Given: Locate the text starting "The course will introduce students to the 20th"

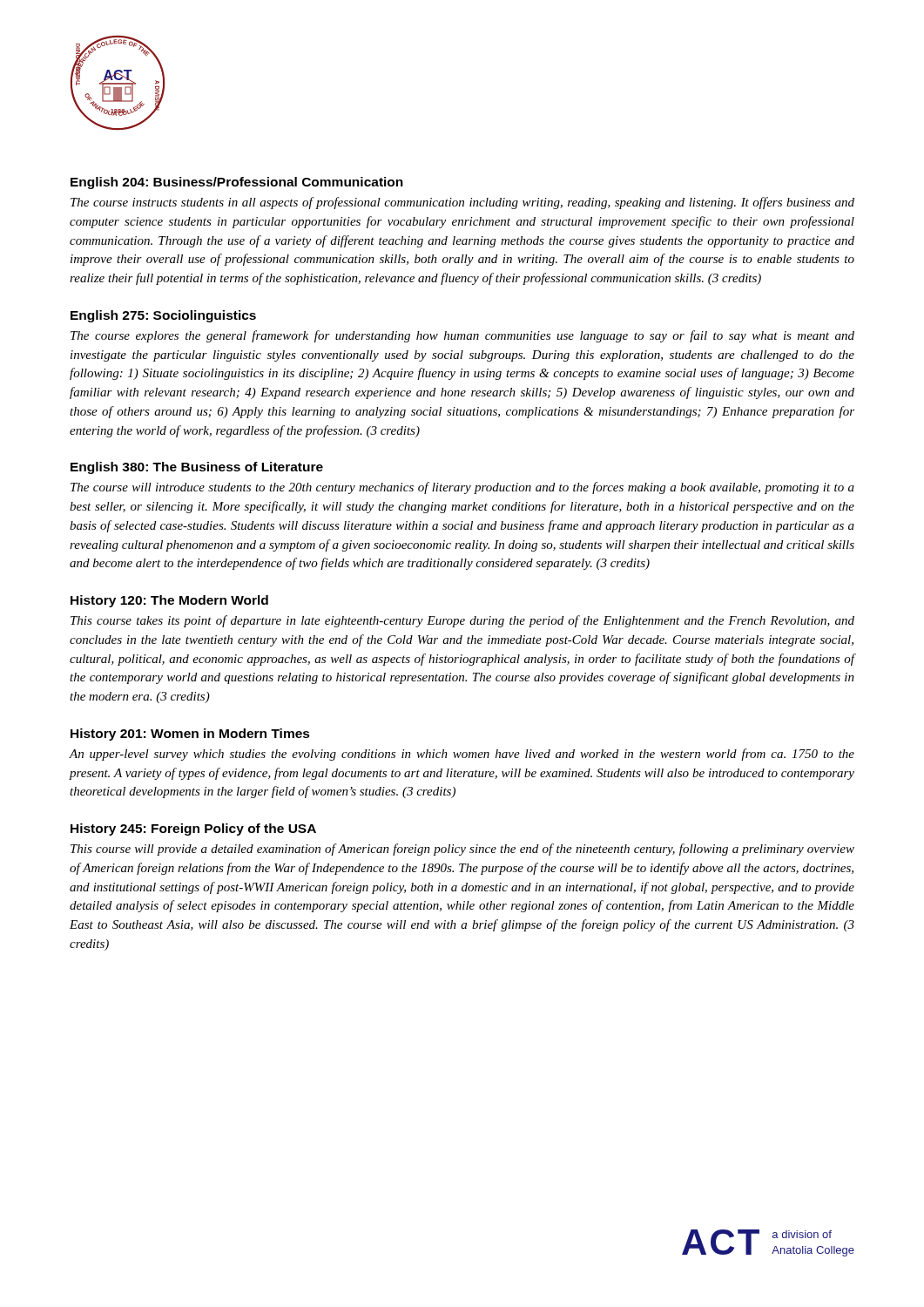Looking at the screenshot, I should [x=462, y=525].
